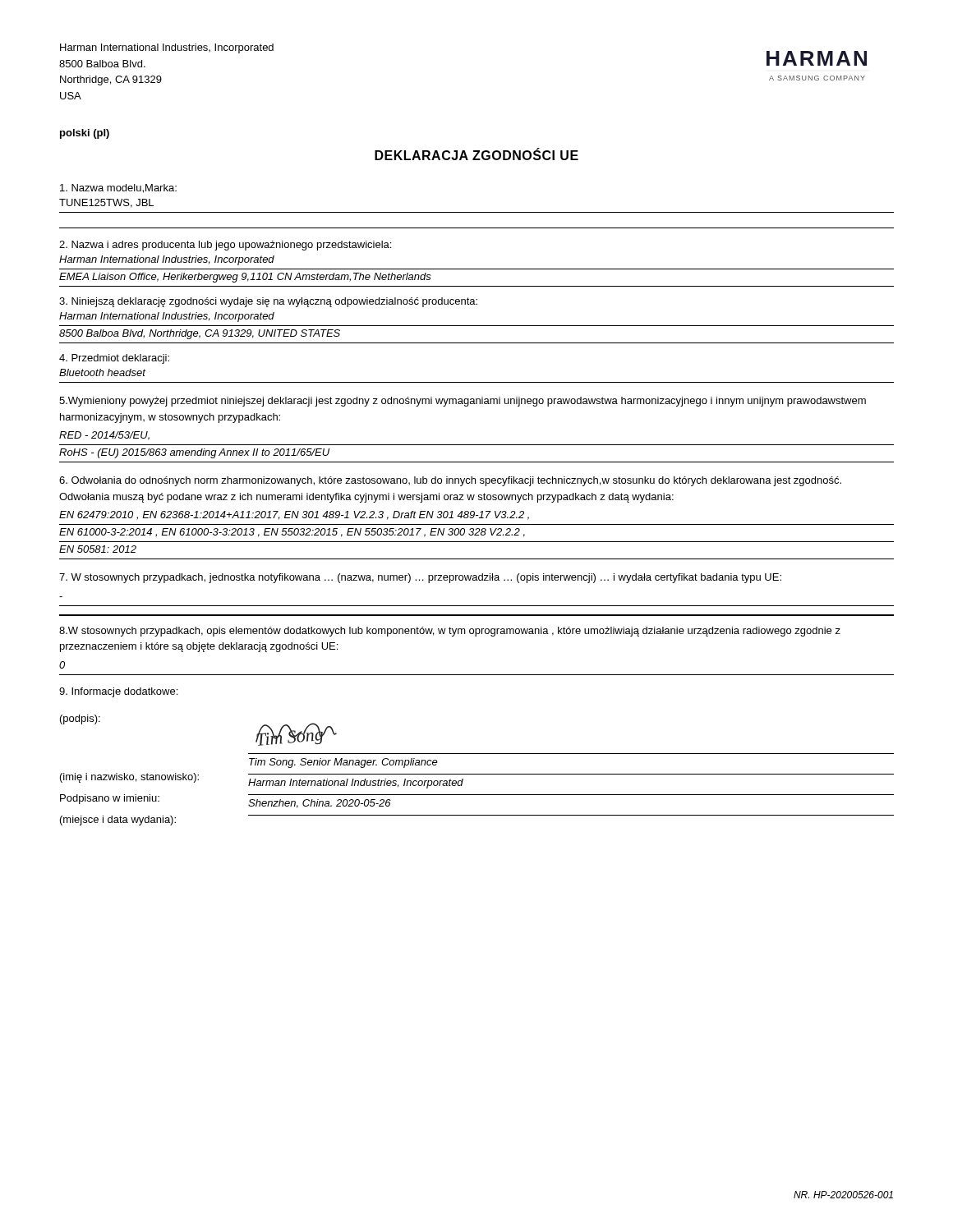This screenshot has width=953, height=1232.
Task: Locate the text block starting "Nazwa i adres producenta lub"
Action: 476,262
